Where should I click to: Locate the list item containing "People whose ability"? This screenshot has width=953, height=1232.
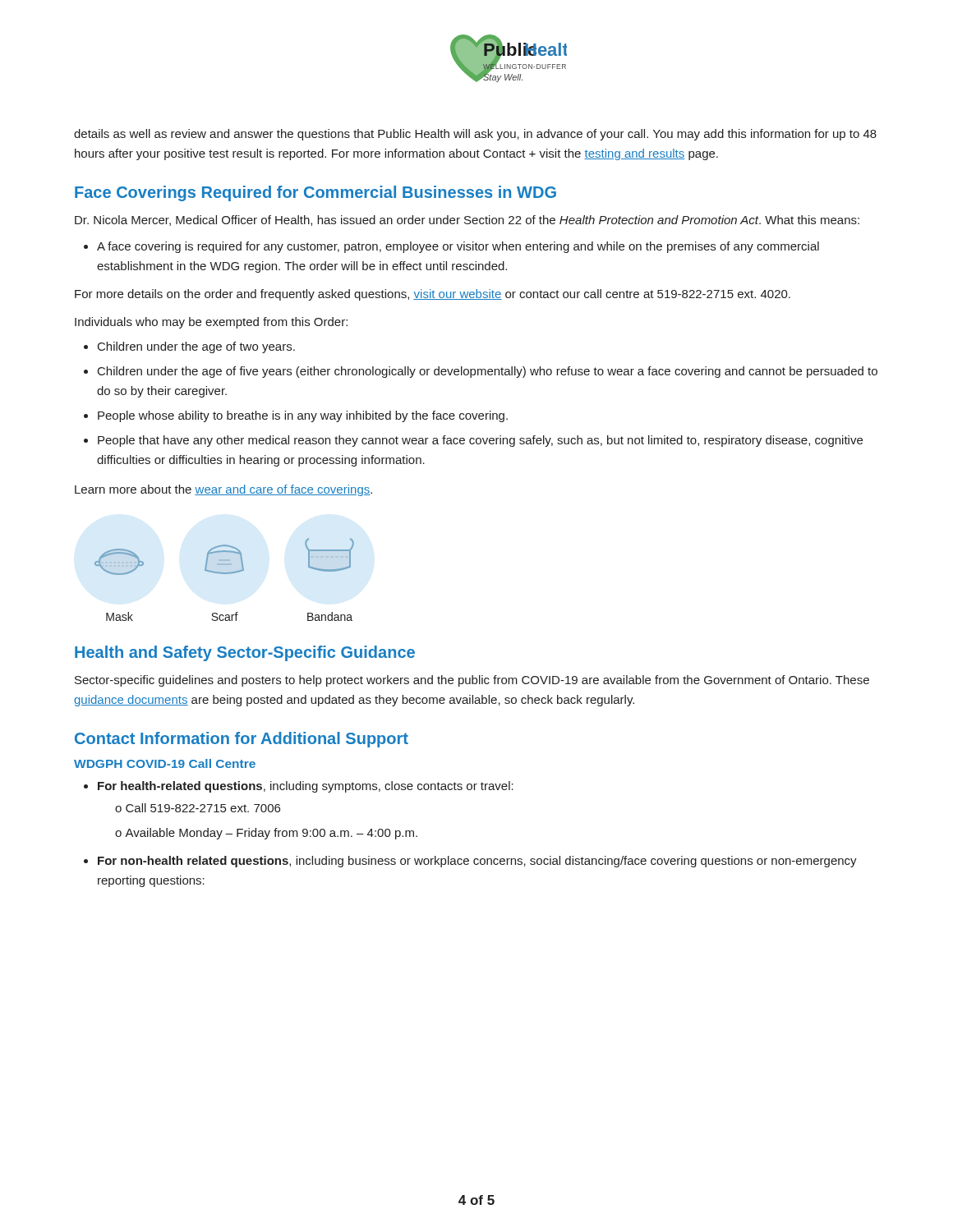coord(303,415)
